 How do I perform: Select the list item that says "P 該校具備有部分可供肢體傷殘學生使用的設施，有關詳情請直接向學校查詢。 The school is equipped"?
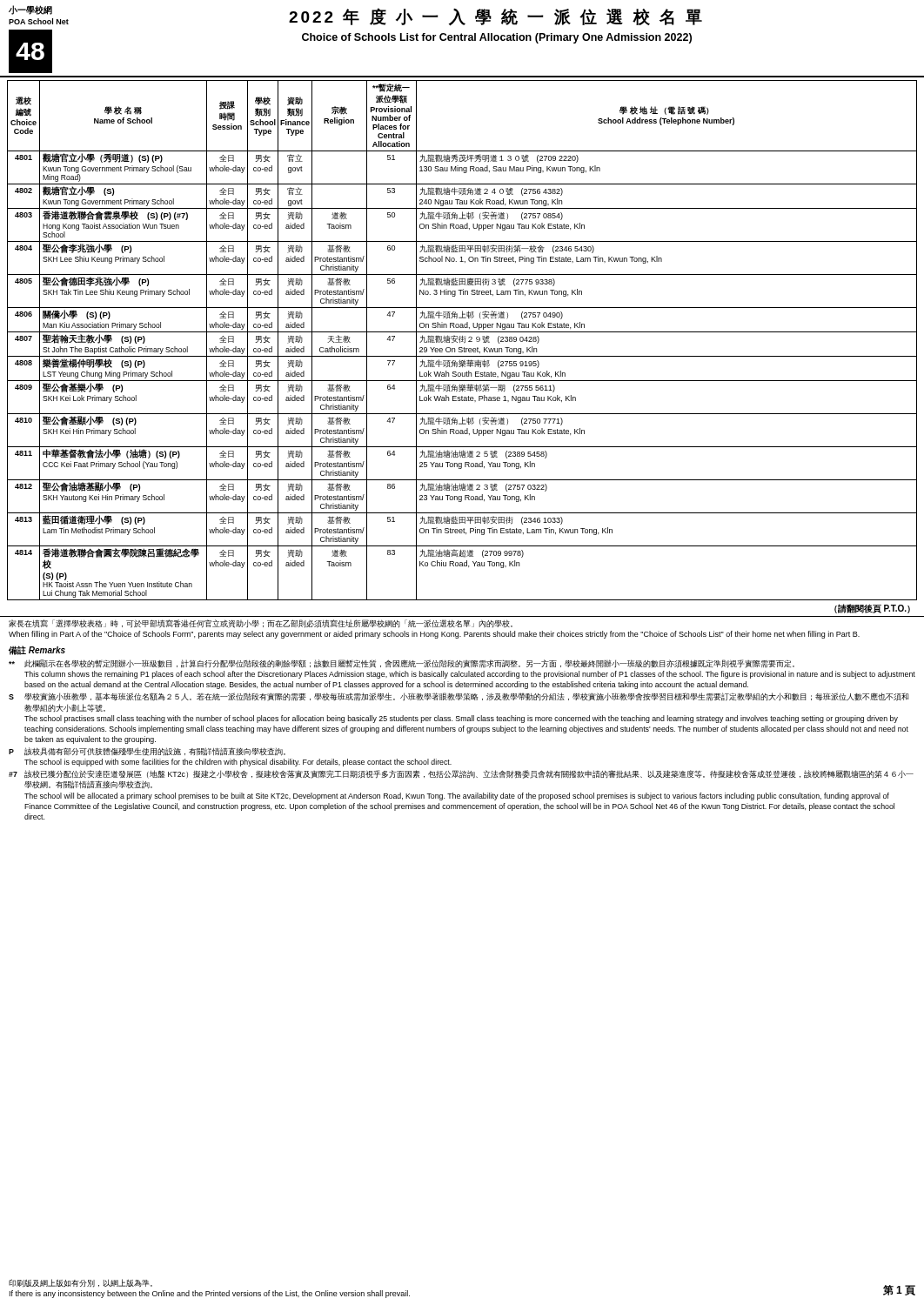pyautogui.click(x=230, y=757)
